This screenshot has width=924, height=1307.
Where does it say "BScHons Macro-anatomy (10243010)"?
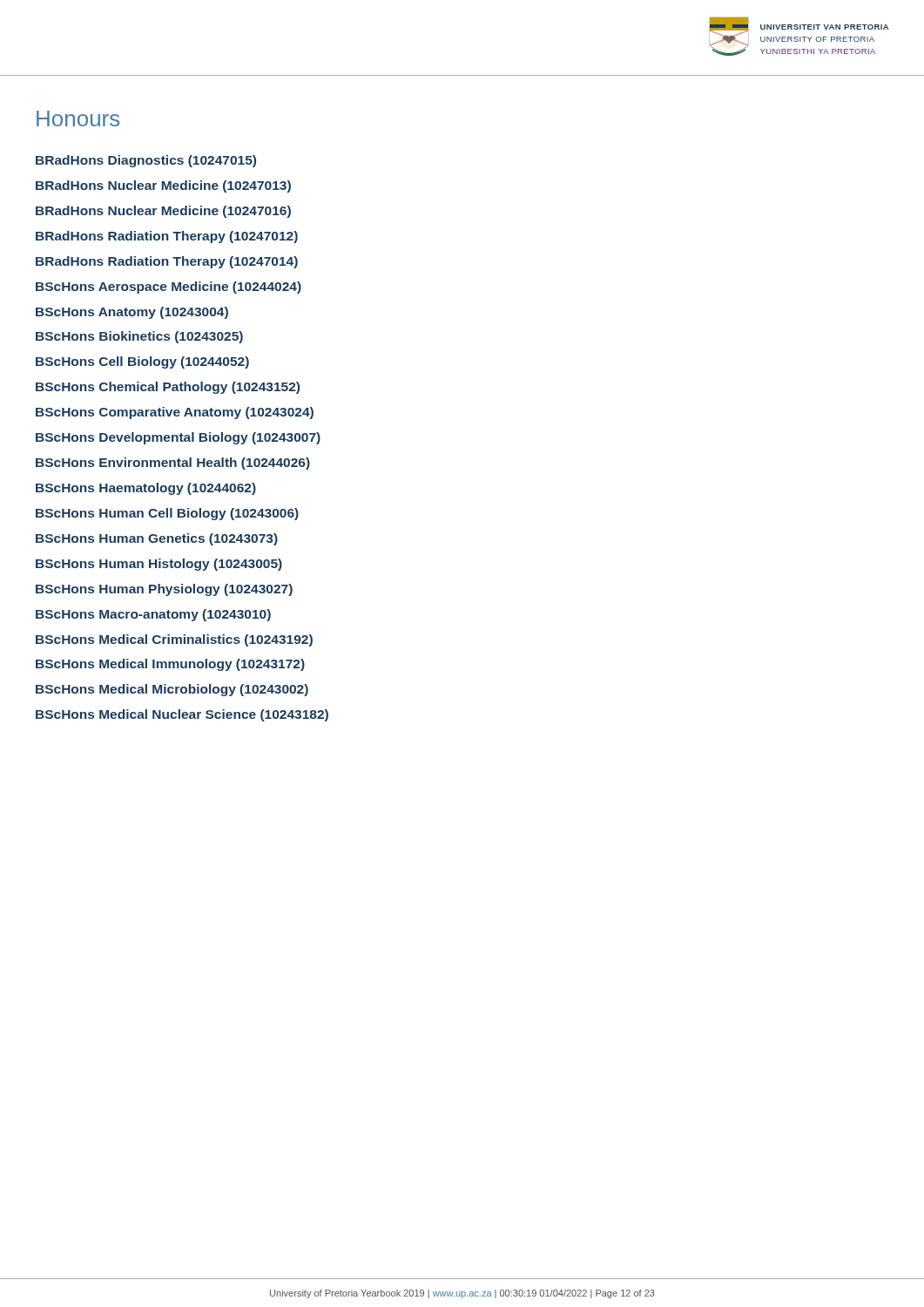[x=153, y=614]
